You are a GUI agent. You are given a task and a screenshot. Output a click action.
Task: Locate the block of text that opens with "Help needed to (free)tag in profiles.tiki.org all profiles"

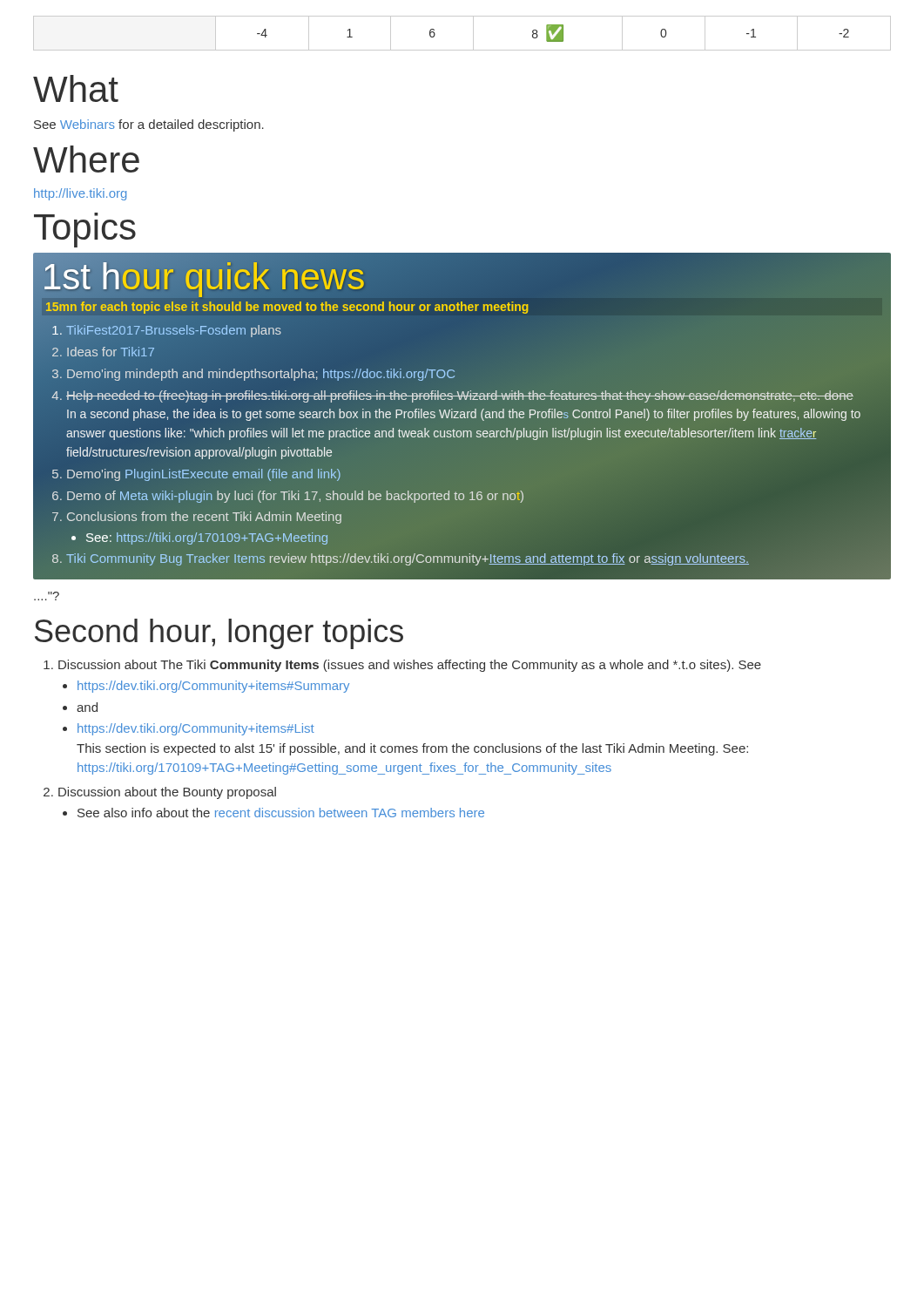tap(463, 423)
